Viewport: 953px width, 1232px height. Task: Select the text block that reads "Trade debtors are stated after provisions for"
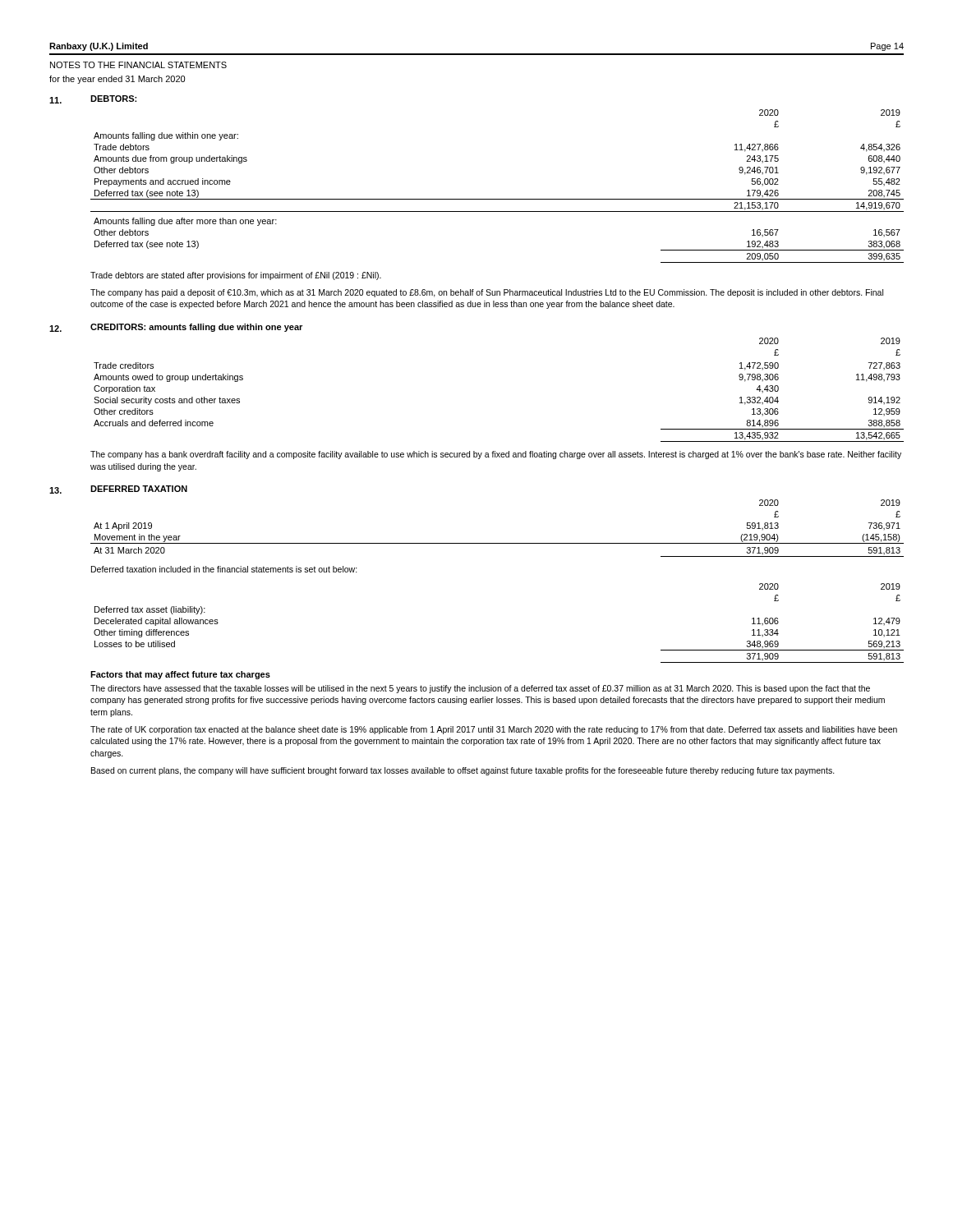236,275
